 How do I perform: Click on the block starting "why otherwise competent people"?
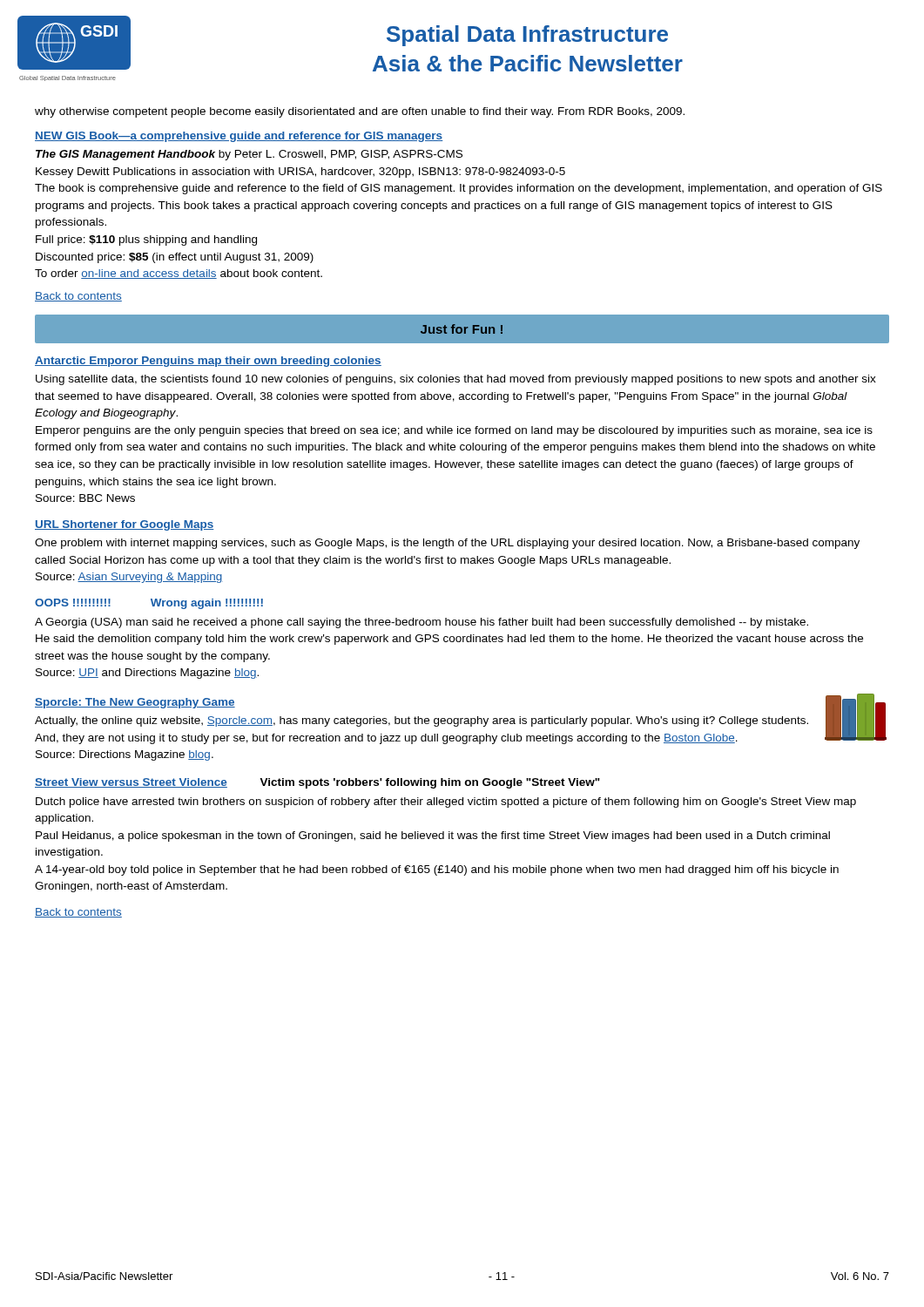(x=462, y=111)
